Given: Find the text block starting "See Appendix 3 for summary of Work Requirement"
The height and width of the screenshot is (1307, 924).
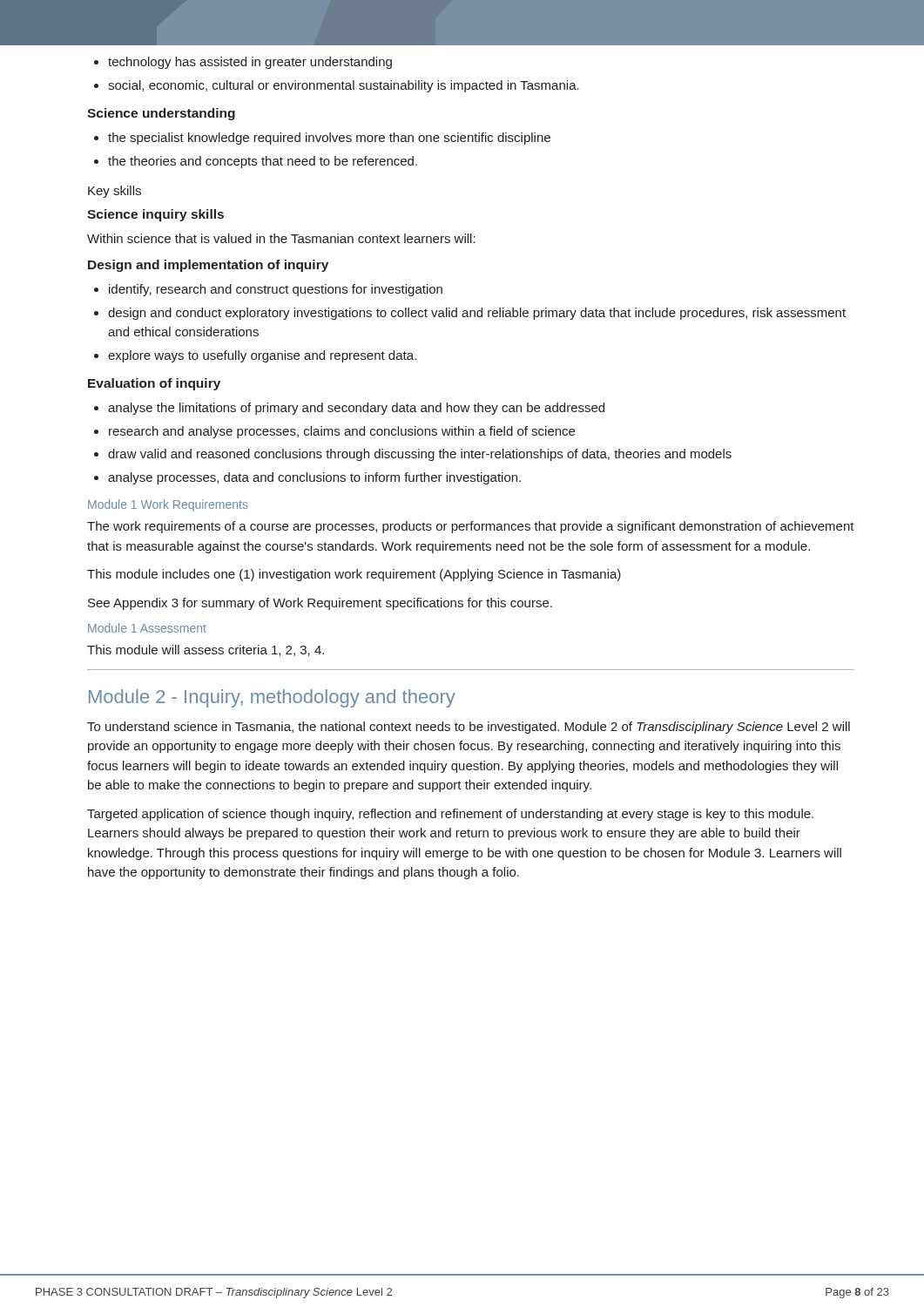Looking at the screenshot, I should point(471,603).
